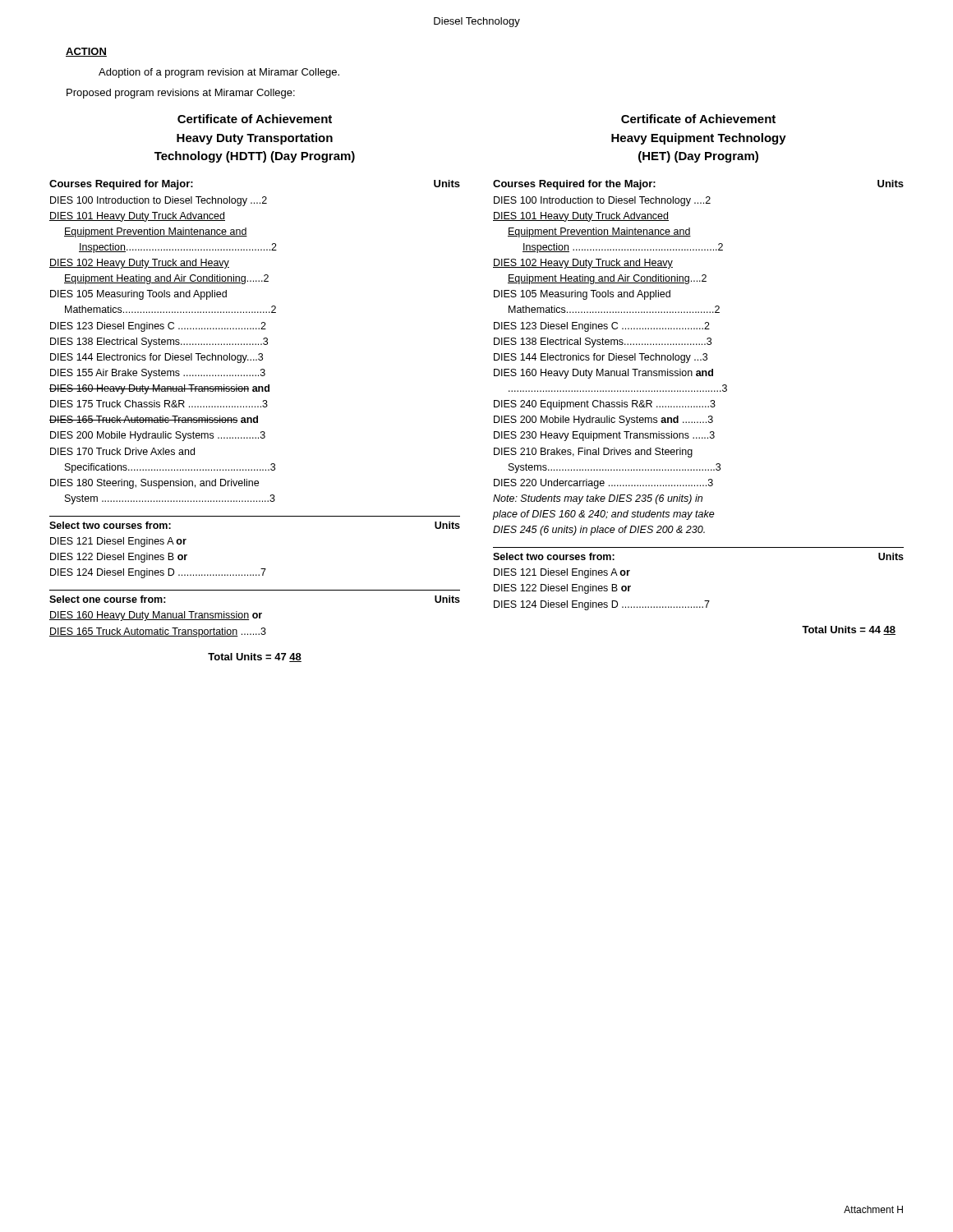
Task: Click on the passage starting "Certificate of Achievement Heavy Duty"
Action: 255,137
